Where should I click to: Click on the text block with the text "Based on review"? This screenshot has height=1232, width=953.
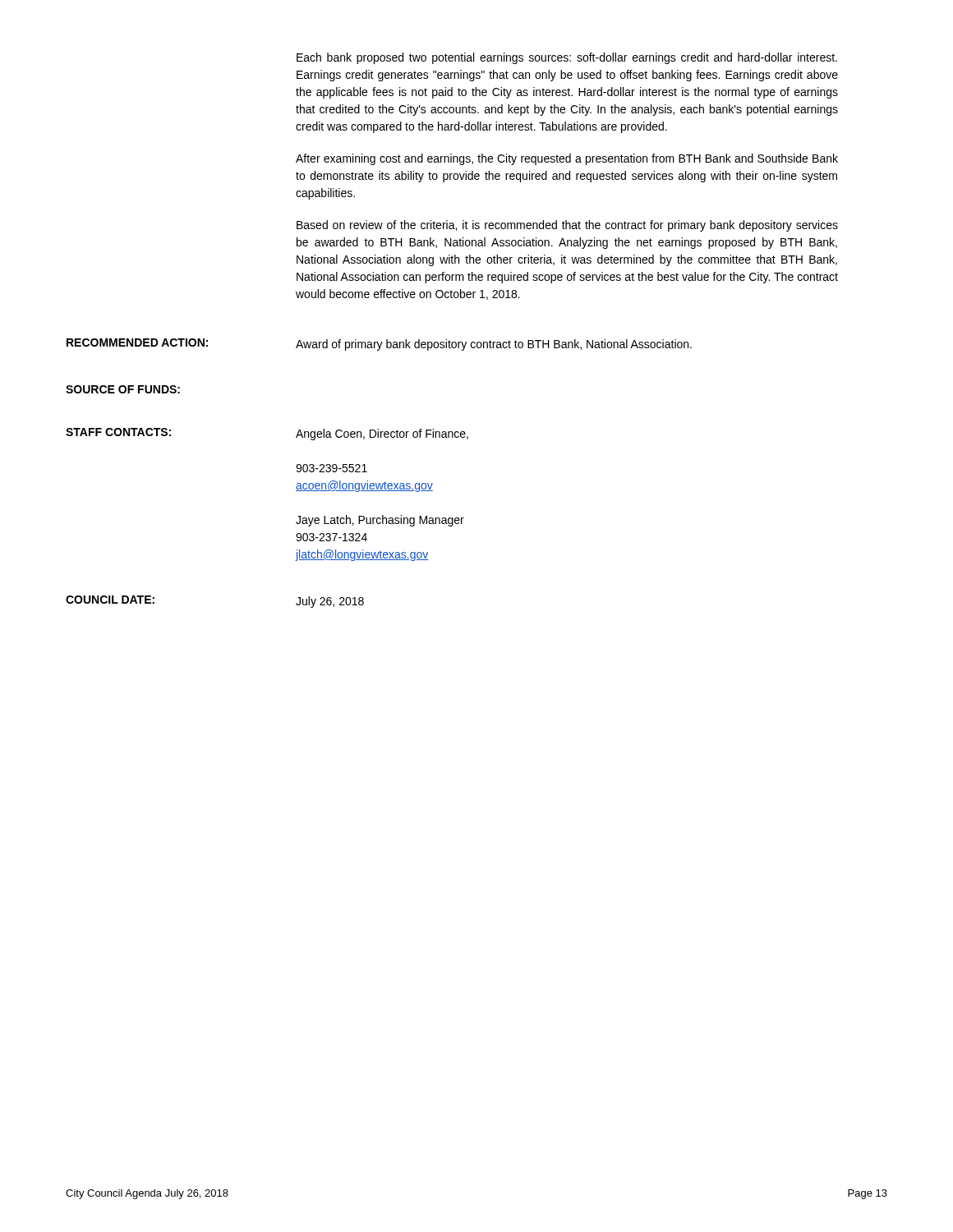(567, 260)
